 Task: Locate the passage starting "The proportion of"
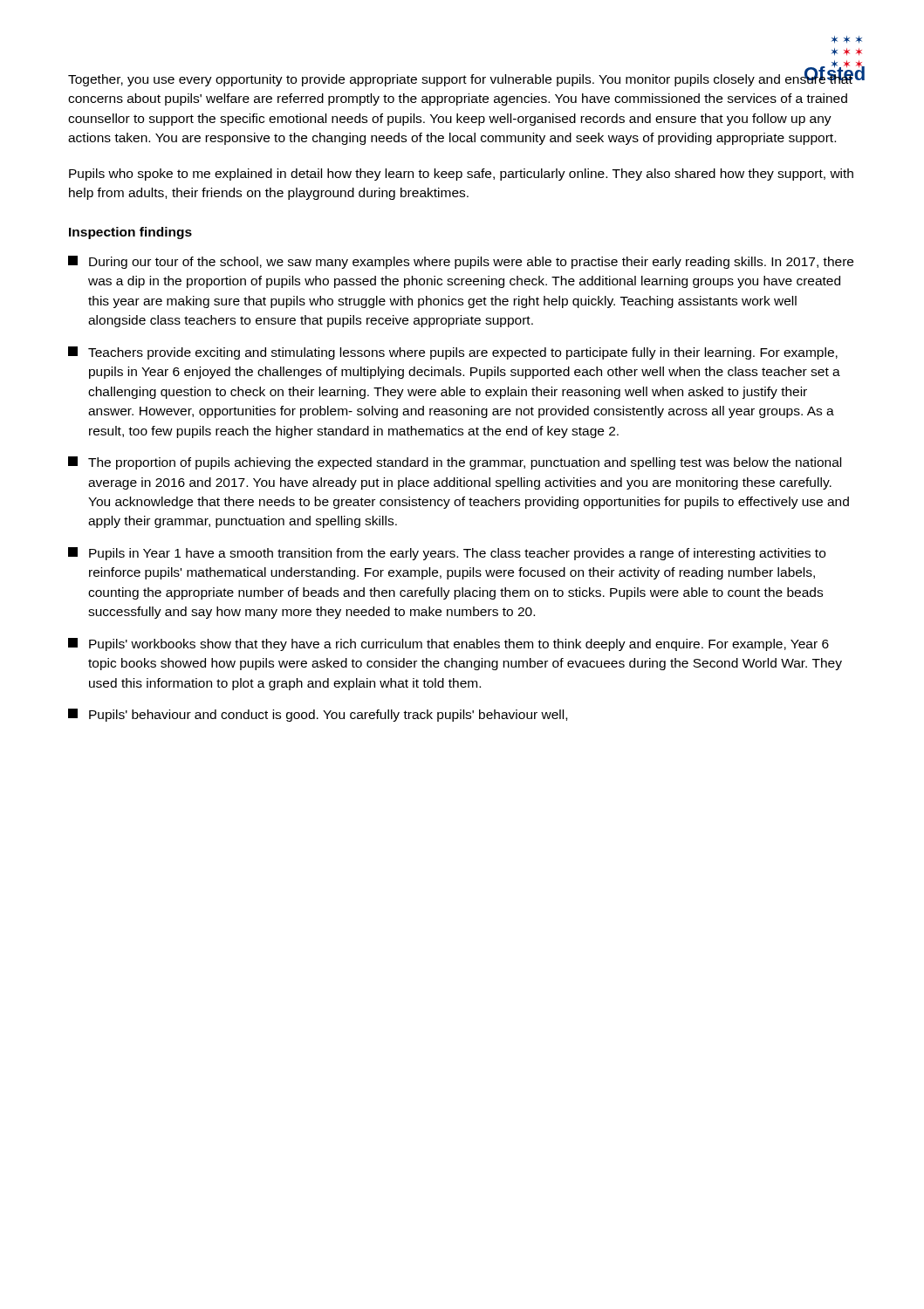462,492
